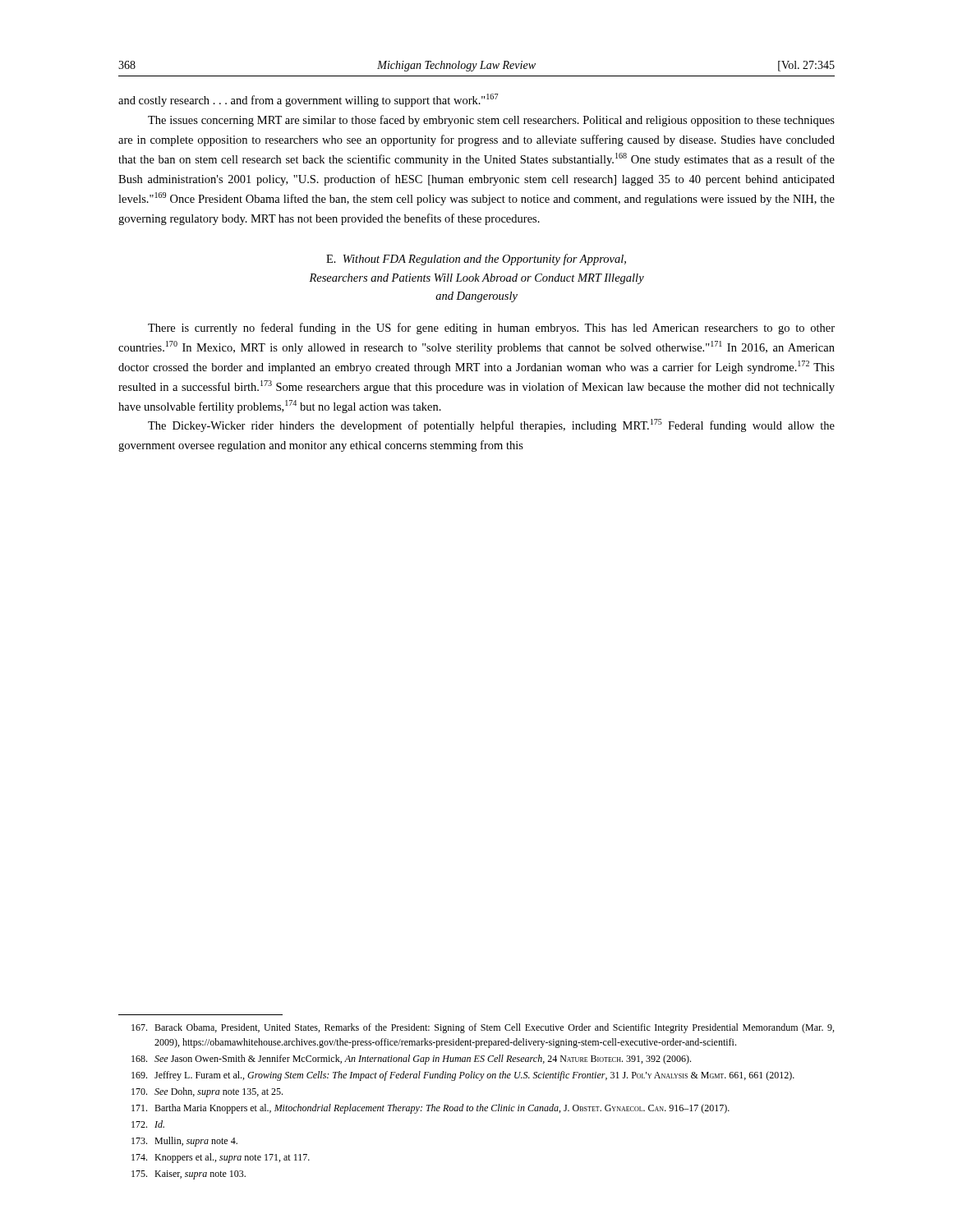
Task: Click the passage that begins "Bartha Maria Knoppers et al., Mitochondrial"
Action: pyautogui.click(x=476, y=1108)
